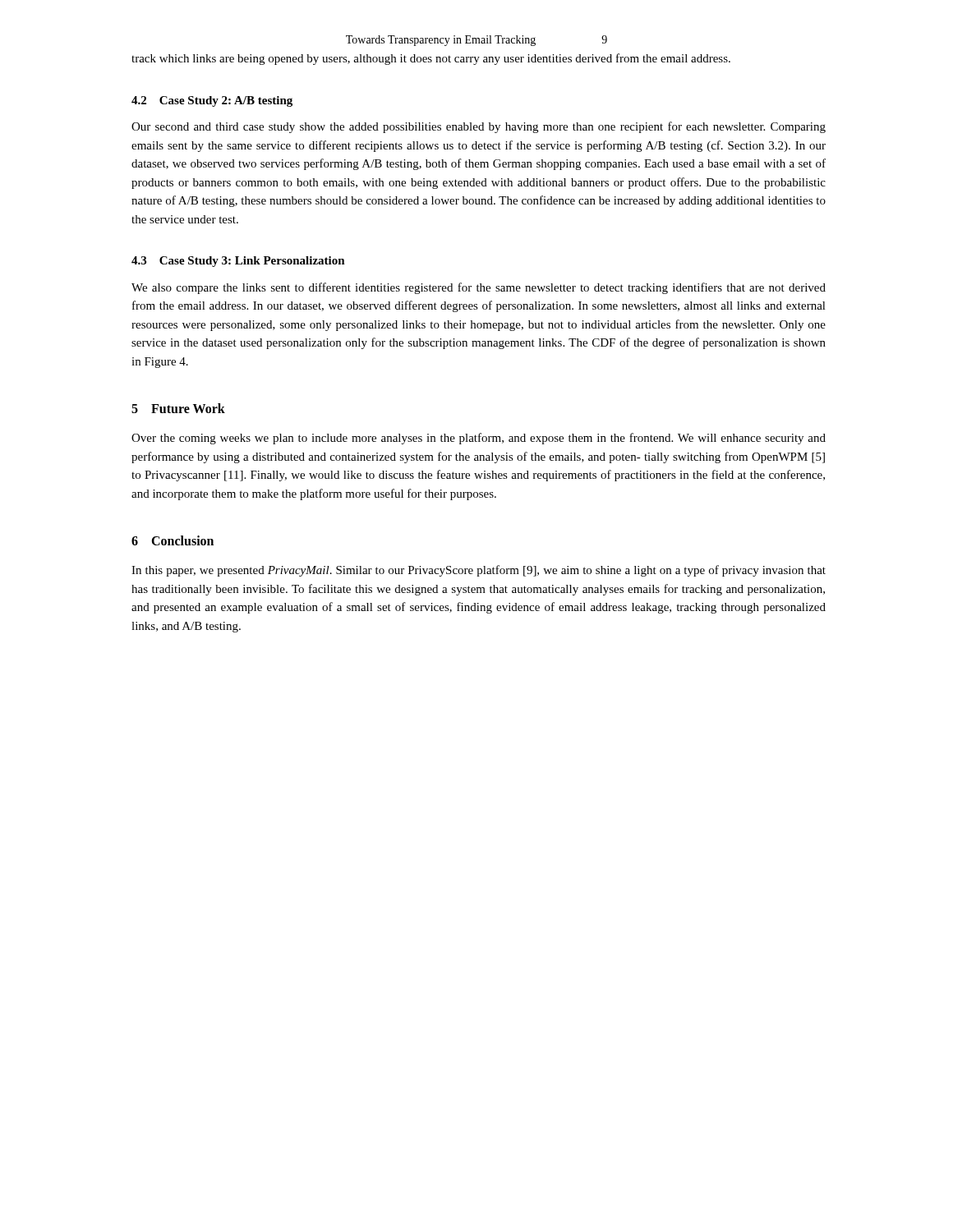This screenshot has width=953, height=1232.
Task: Click on the passage starting "4.3 Case Study 3: Link Personalization"
Action: (238, 260)
